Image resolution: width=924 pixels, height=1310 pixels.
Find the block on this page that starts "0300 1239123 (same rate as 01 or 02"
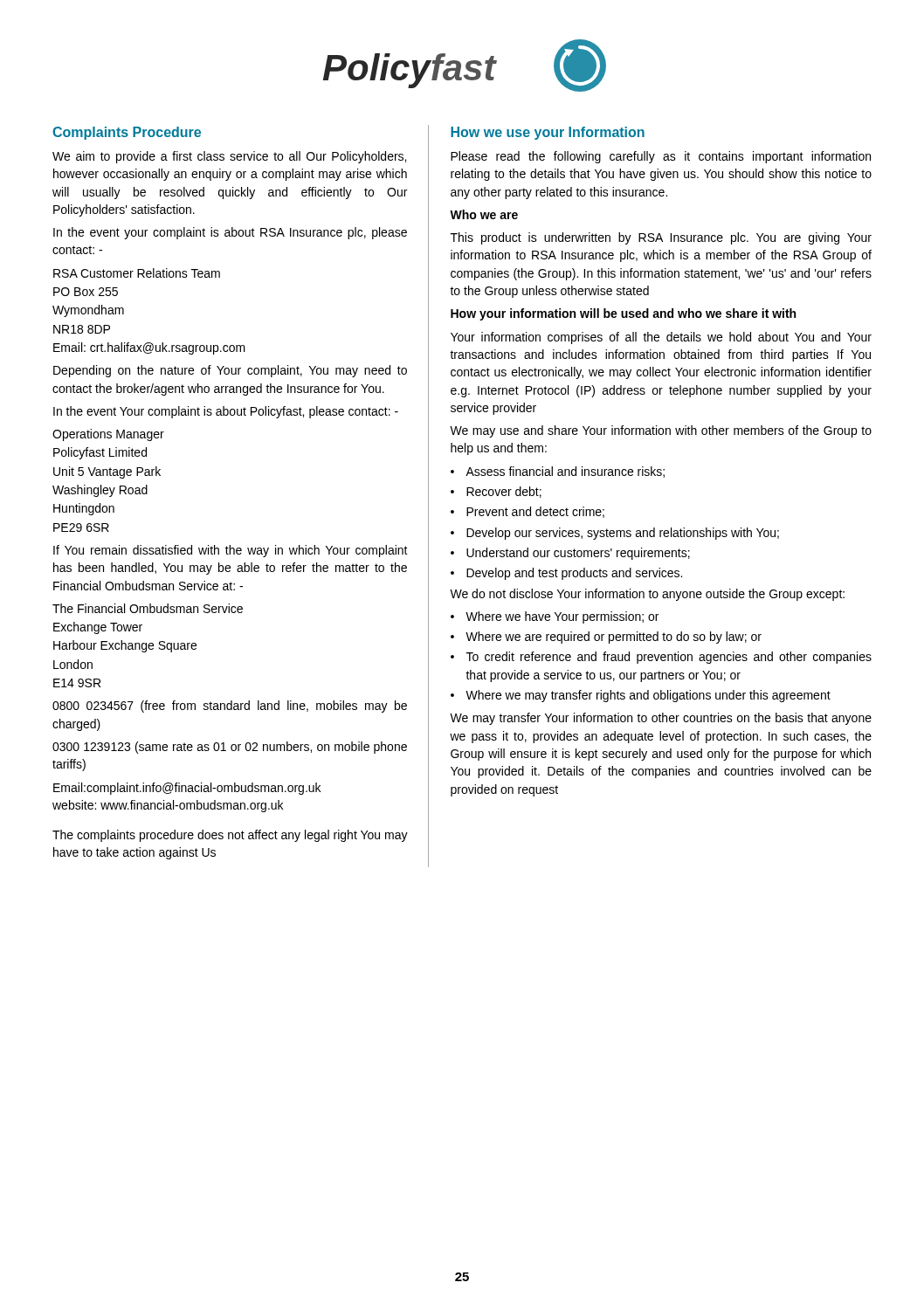230,755
